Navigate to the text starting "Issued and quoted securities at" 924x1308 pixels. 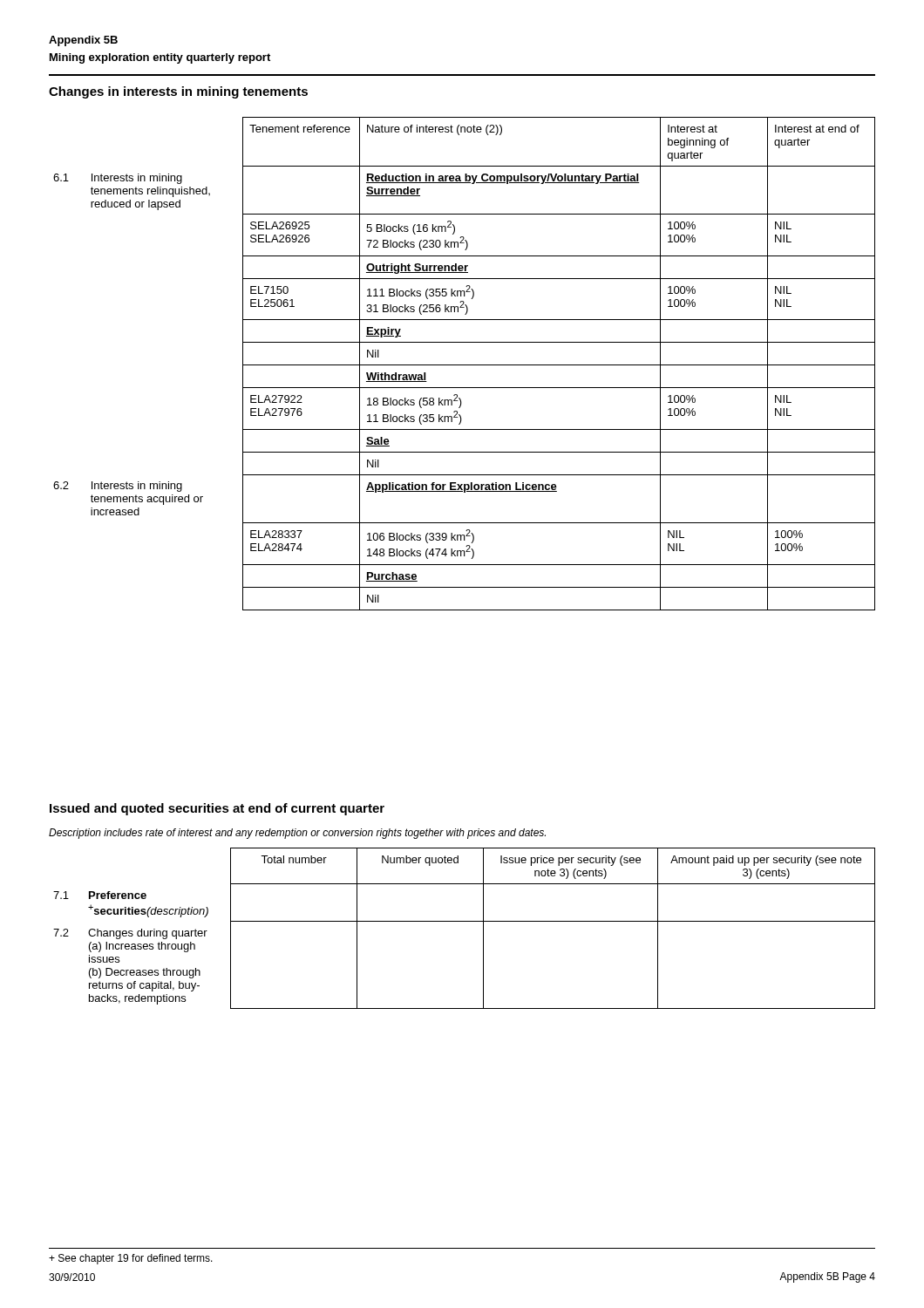pos(217,808)
